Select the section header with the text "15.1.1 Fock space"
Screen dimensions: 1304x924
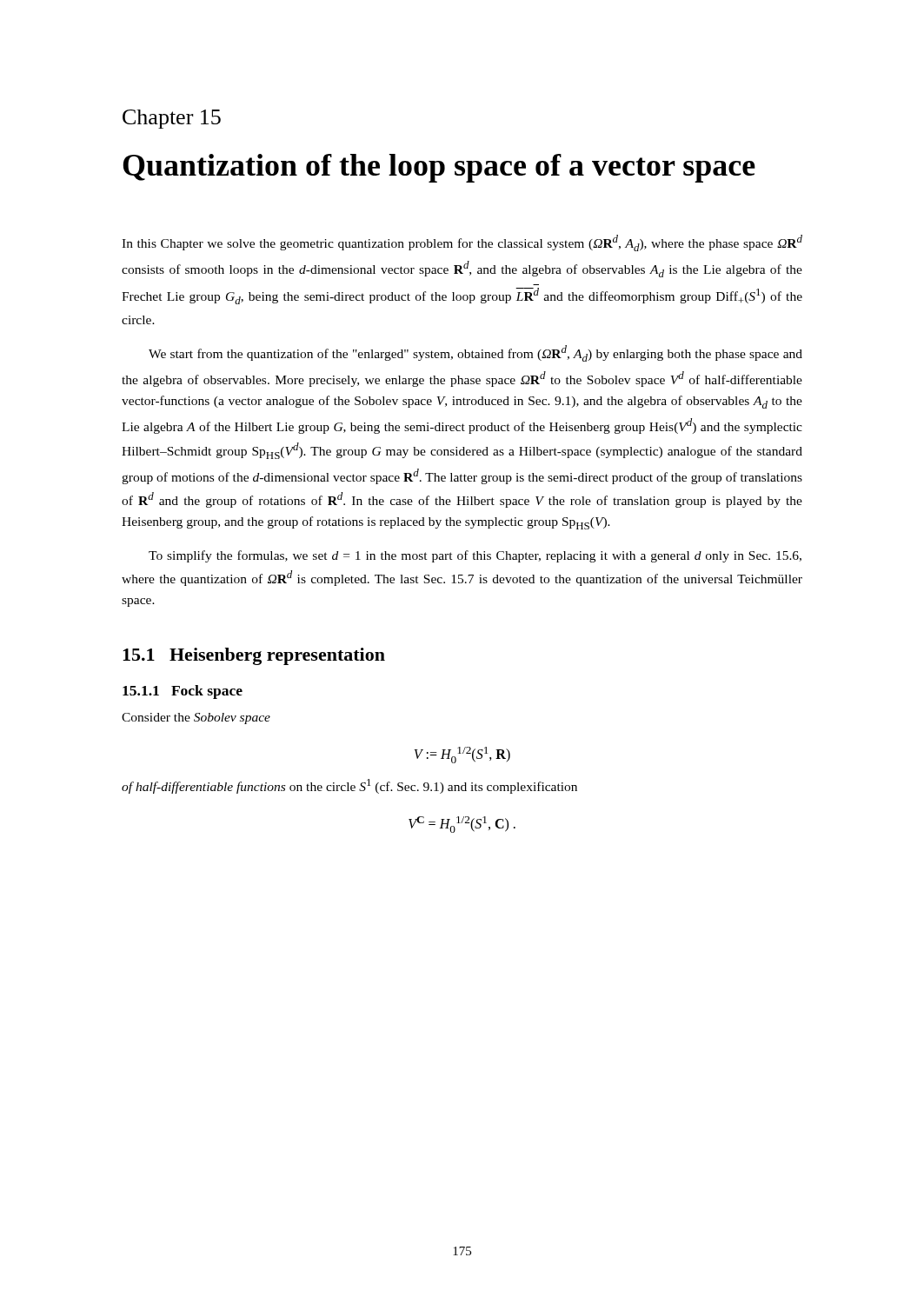pyautogui.click(x=182, y=691)
